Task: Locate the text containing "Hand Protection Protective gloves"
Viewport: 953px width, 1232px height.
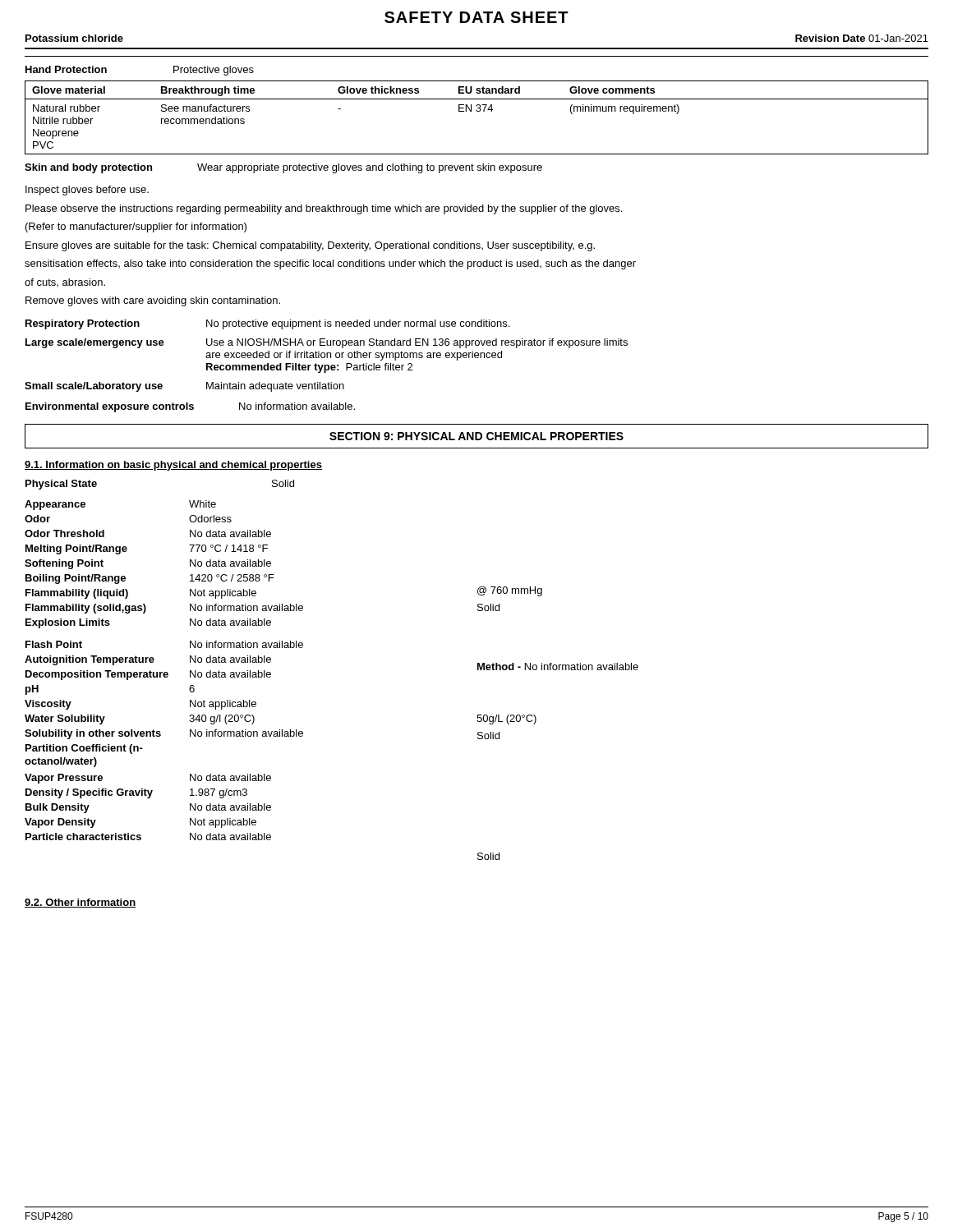Action: pos(139,69)
